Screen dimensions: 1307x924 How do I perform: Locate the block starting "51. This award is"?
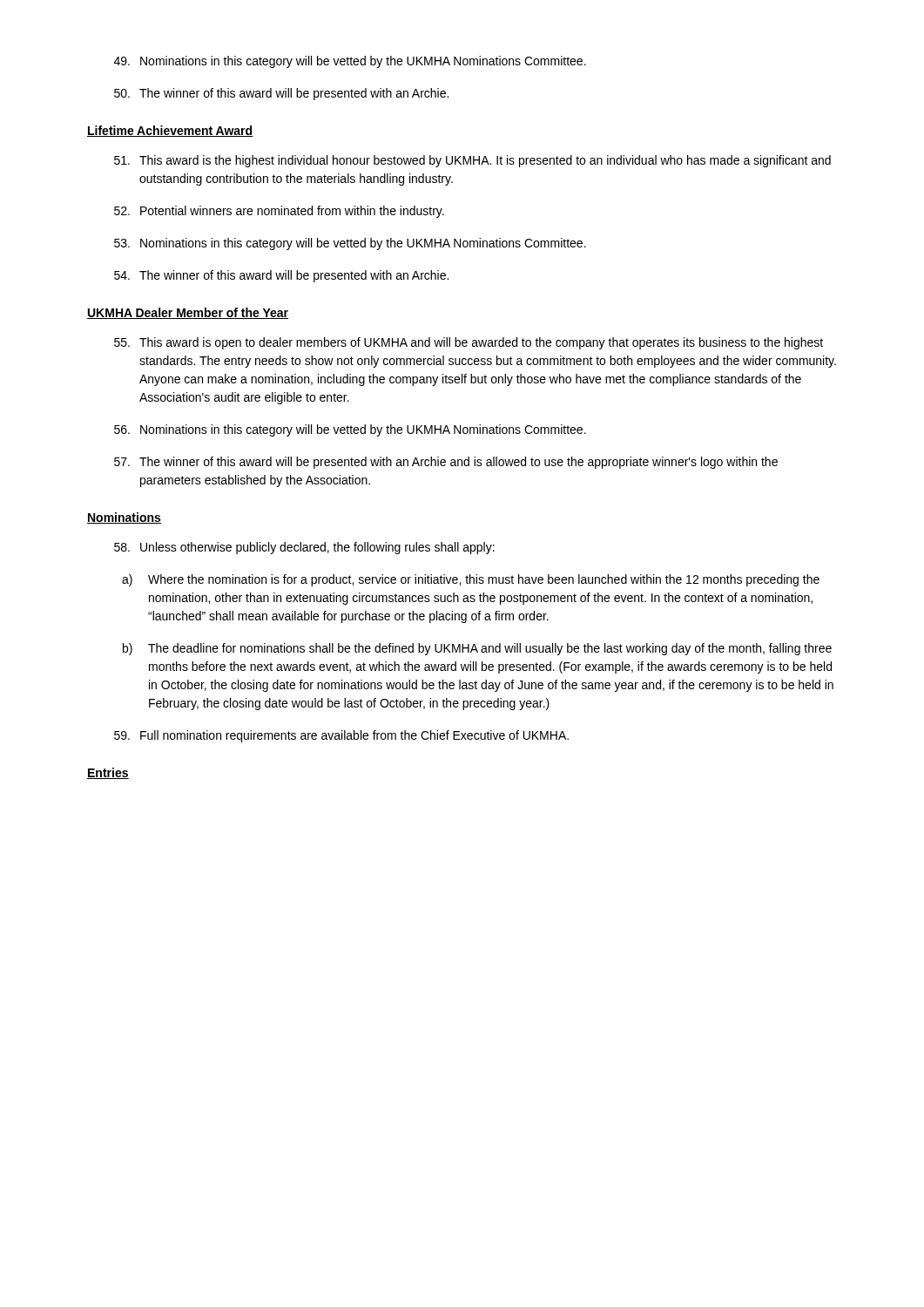coord(462,170)
